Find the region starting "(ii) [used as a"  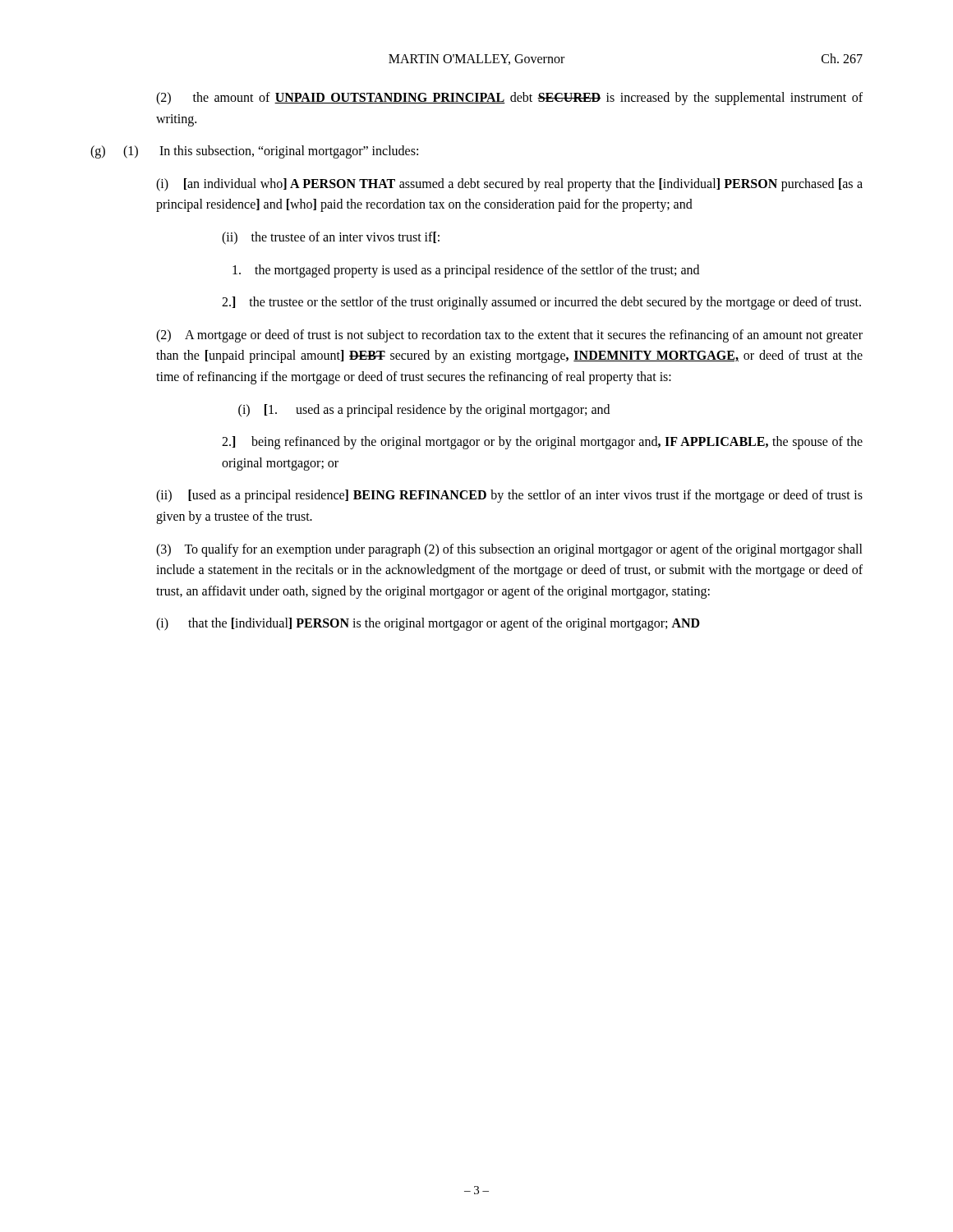pos(509,506)
